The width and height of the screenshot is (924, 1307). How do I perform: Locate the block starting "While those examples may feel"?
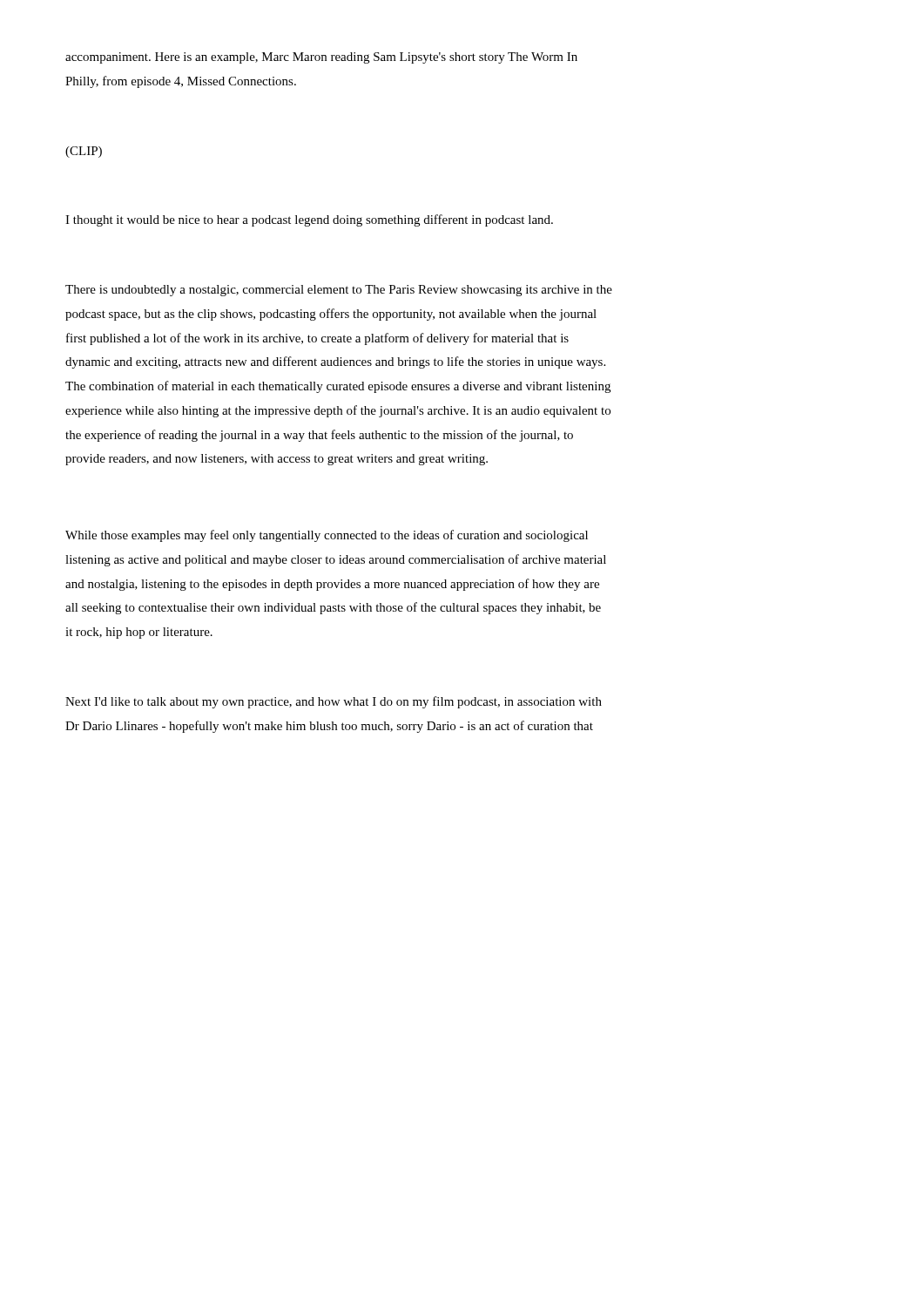462,584
